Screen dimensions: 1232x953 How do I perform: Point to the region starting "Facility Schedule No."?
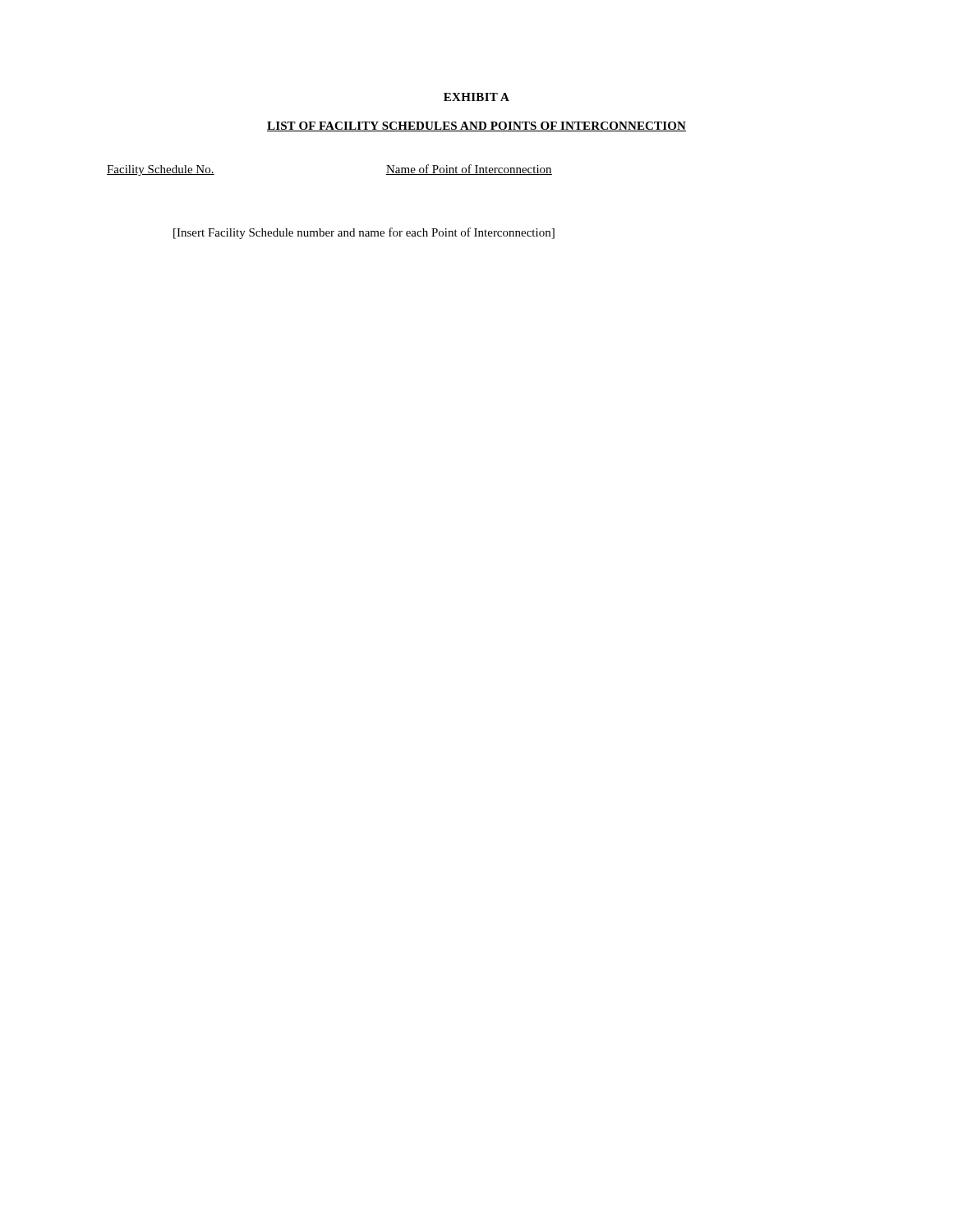coord(160,169)
